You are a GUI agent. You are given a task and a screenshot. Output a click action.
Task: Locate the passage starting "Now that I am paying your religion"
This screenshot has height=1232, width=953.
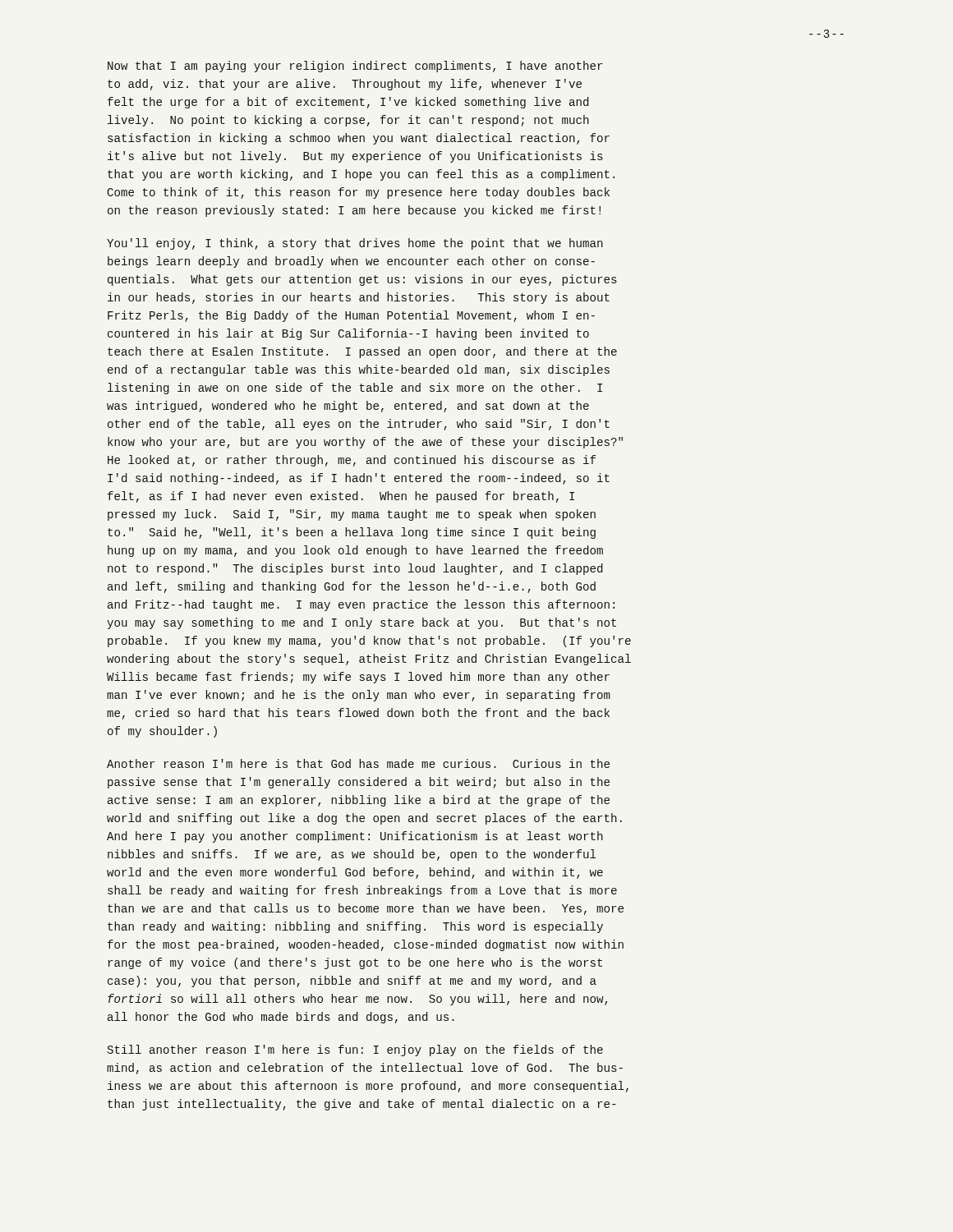pyautogui.click(x=362, y=139)
